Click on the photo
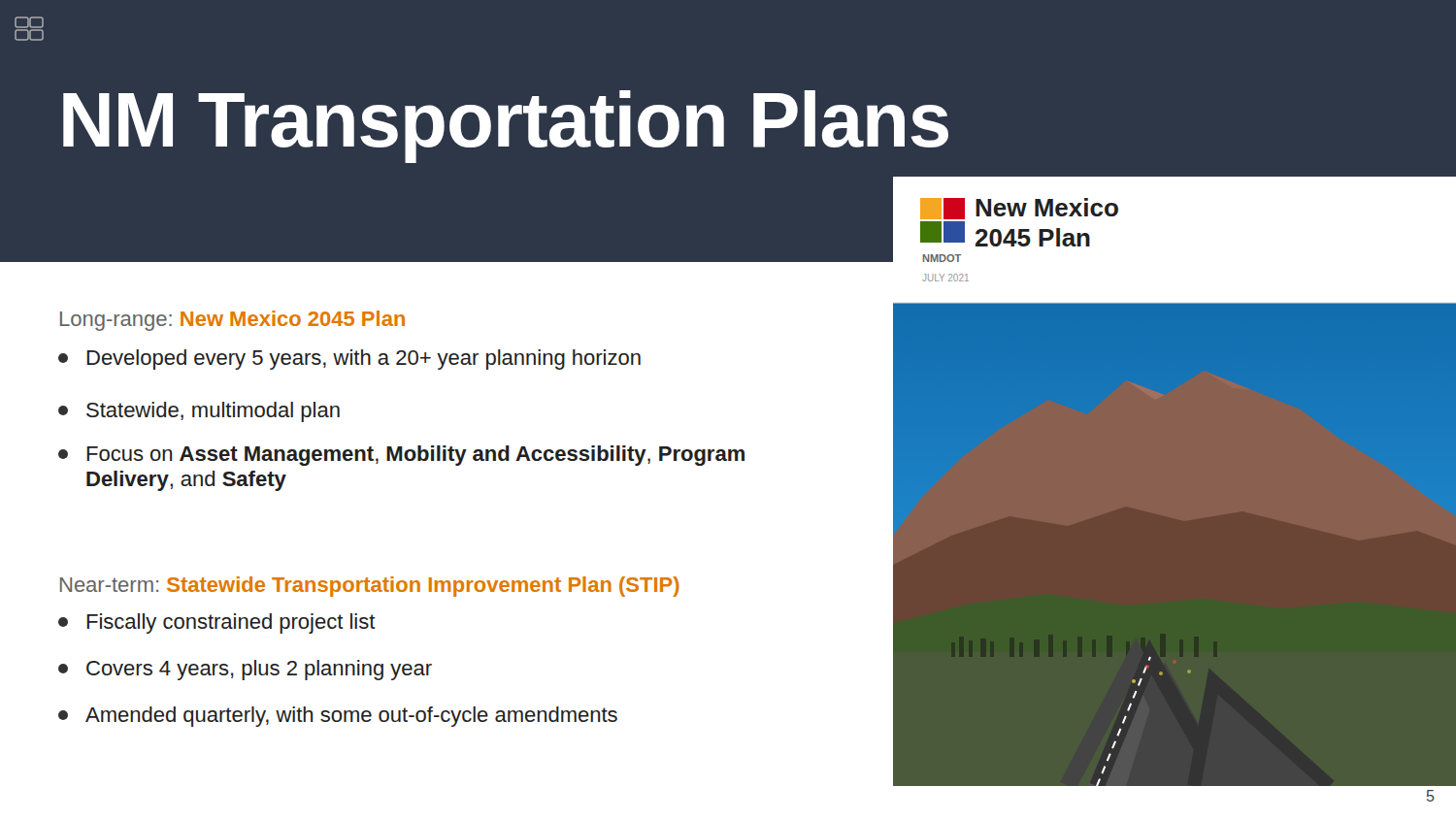1456x819 pixels. pyautogui.click(x=1174, y=481)
